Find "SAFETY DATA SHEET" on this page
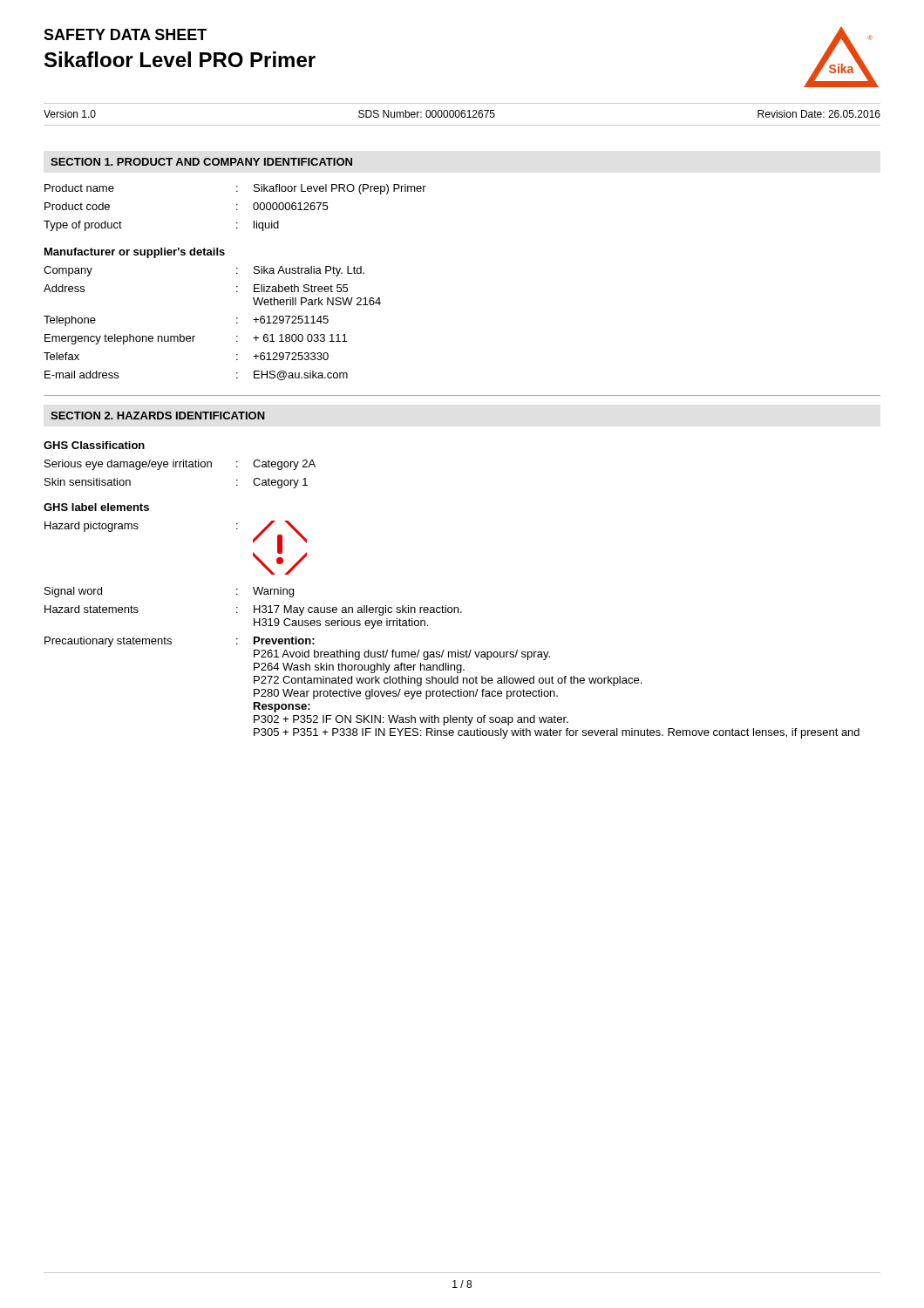This screenshot has height=1308, width=924. tap(125, 35)
